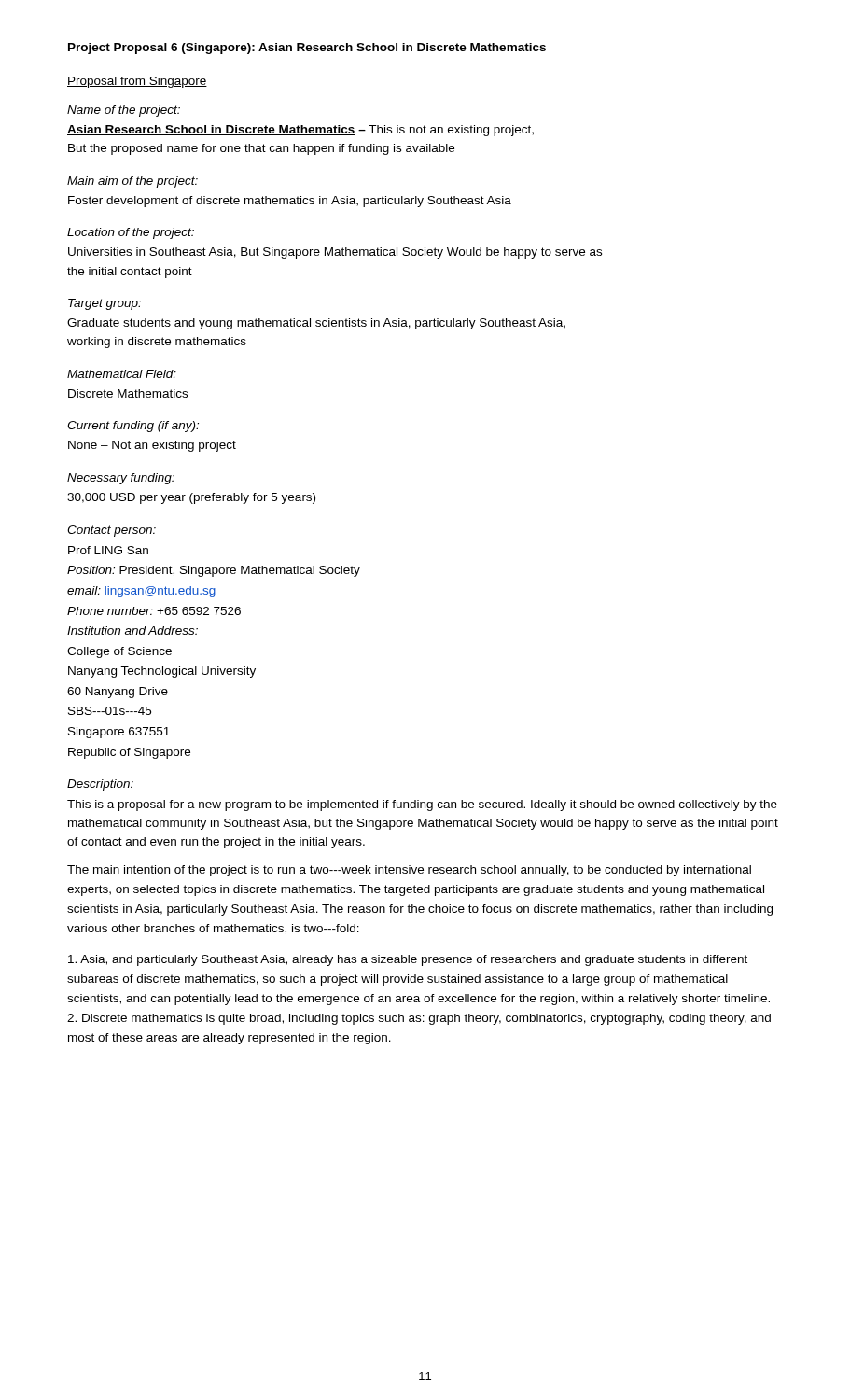The width and height of the screenshot is (850, 1400).
Task: Locate the block of text that opens with "Main aim of"
Action: pyautogui.click(x=425, y=191)
